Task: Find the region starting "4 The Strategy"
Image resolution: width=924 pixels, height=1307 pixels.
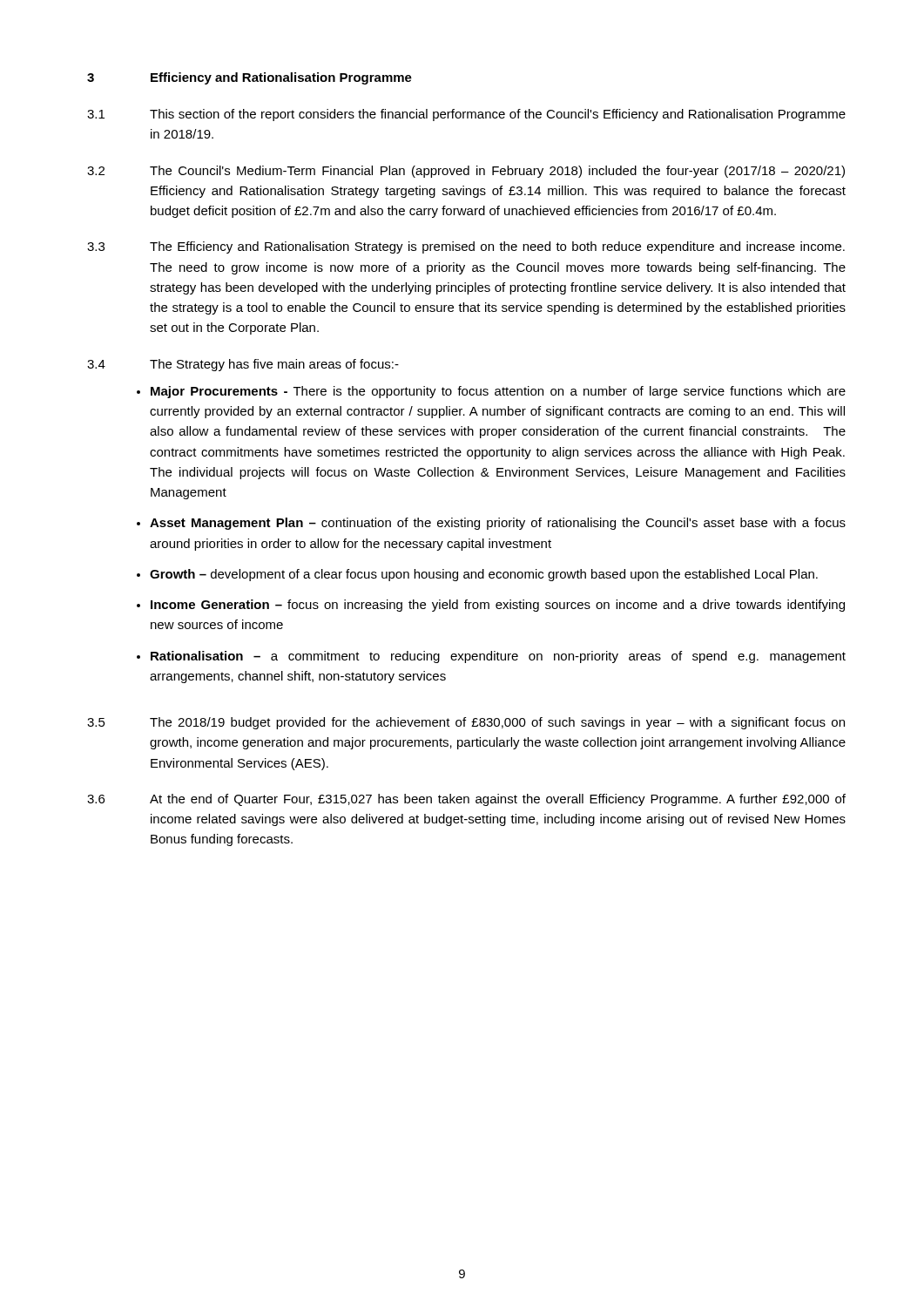Action: (x=466, y=525)
